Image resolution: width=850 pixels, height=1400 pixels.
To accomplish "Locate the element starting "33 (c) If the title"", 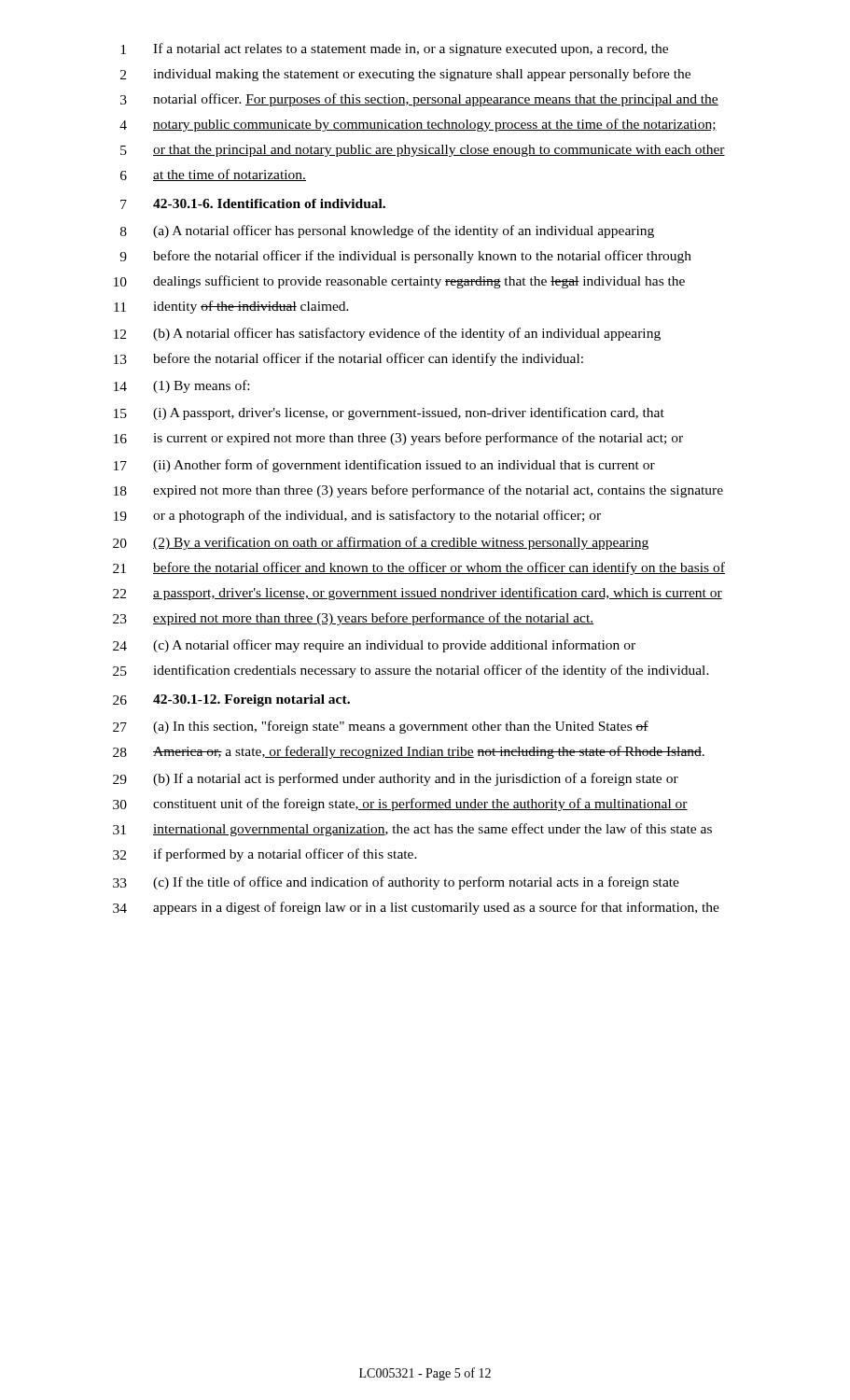I will pyautogui.click(x=434, y=882).
